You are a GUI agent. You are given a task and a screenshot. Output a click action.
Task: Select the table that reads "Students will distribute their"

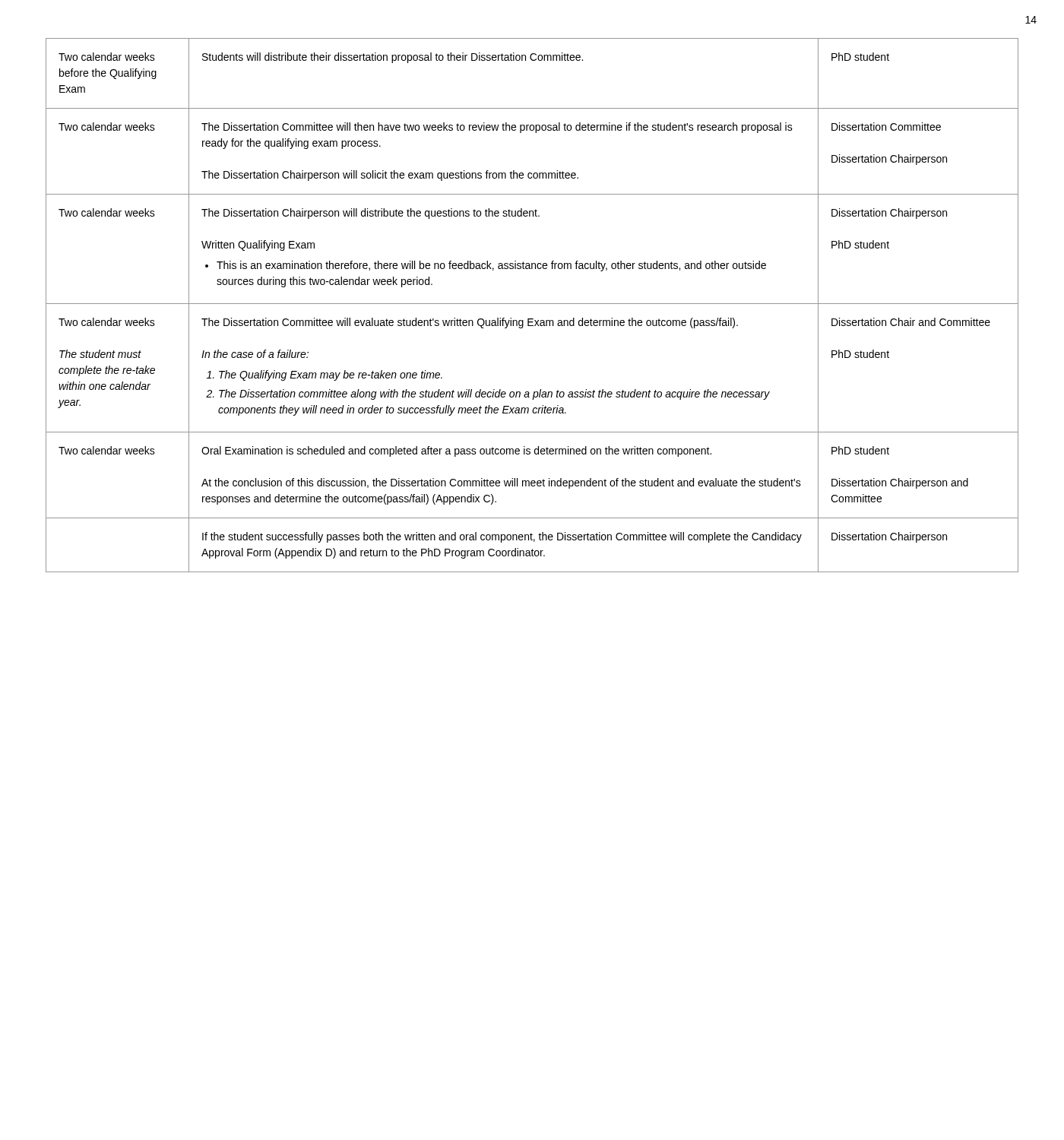tap(532, 305)
